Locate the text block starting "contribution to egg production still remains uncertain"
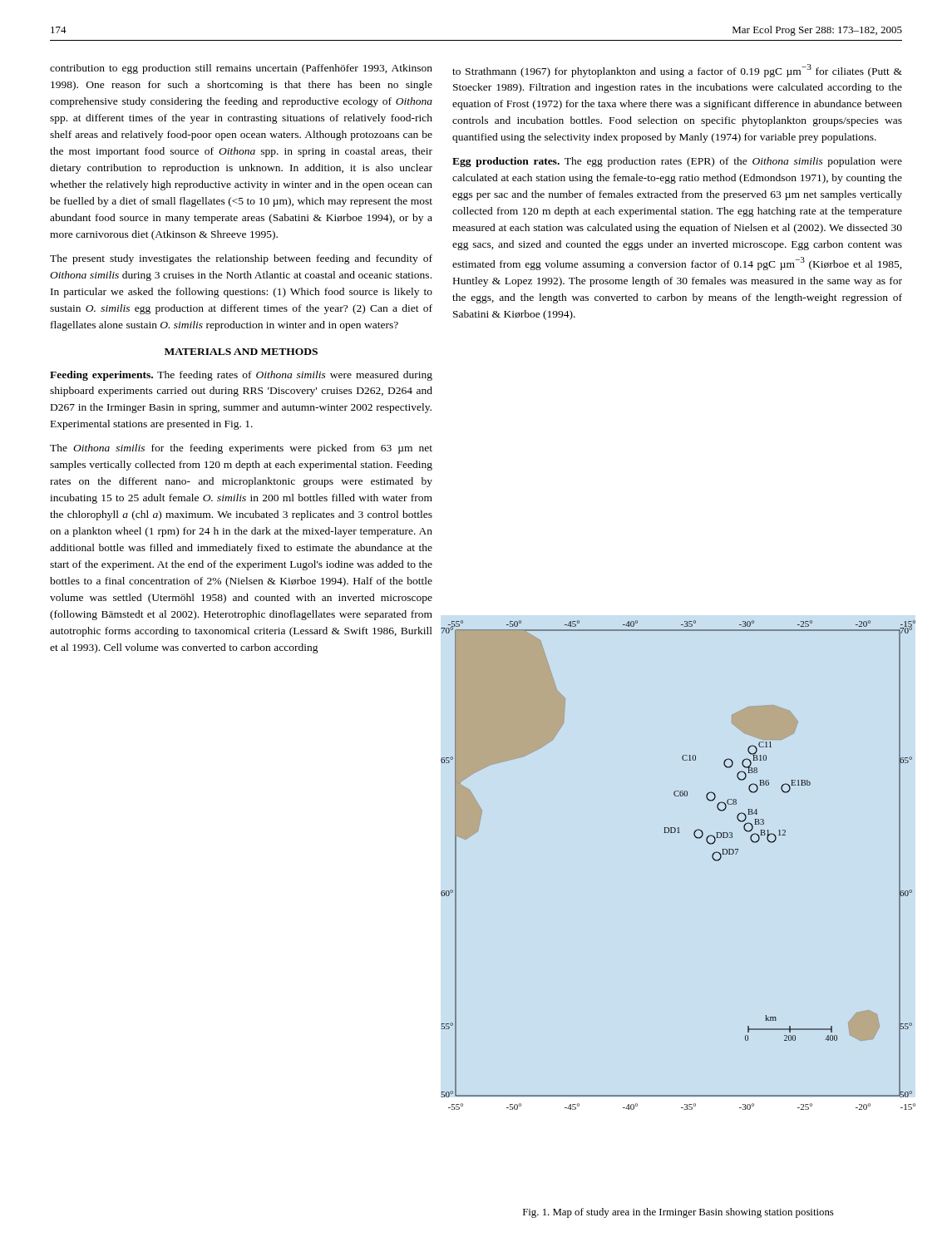Screen dimensions: 1247x952 241,151
